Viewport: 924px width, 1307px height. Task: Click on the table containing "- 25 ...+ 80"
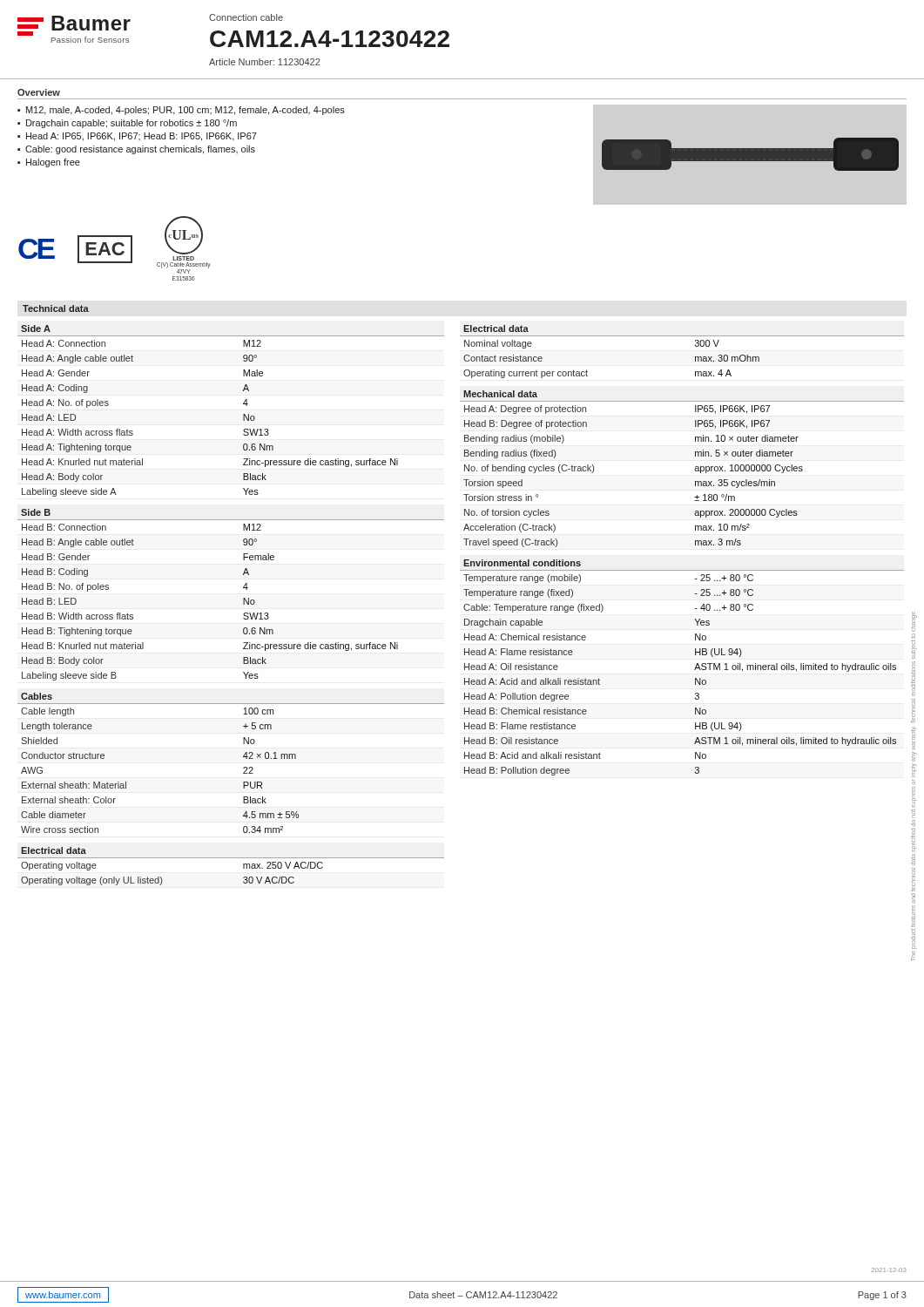click(x=682, y=674)
